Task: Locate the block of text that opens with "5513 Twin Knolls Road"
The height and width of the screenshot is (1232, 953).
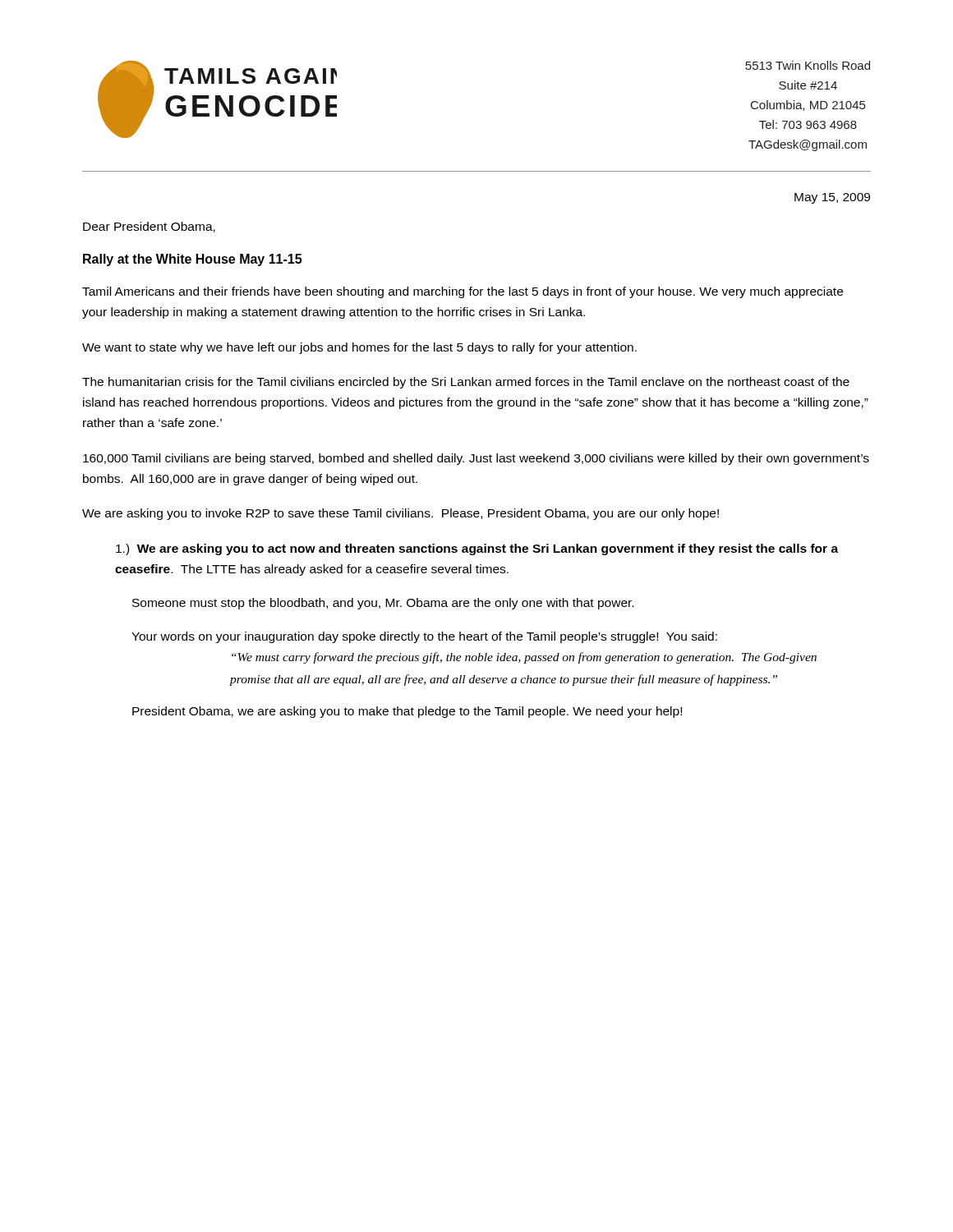Action: 808,105
